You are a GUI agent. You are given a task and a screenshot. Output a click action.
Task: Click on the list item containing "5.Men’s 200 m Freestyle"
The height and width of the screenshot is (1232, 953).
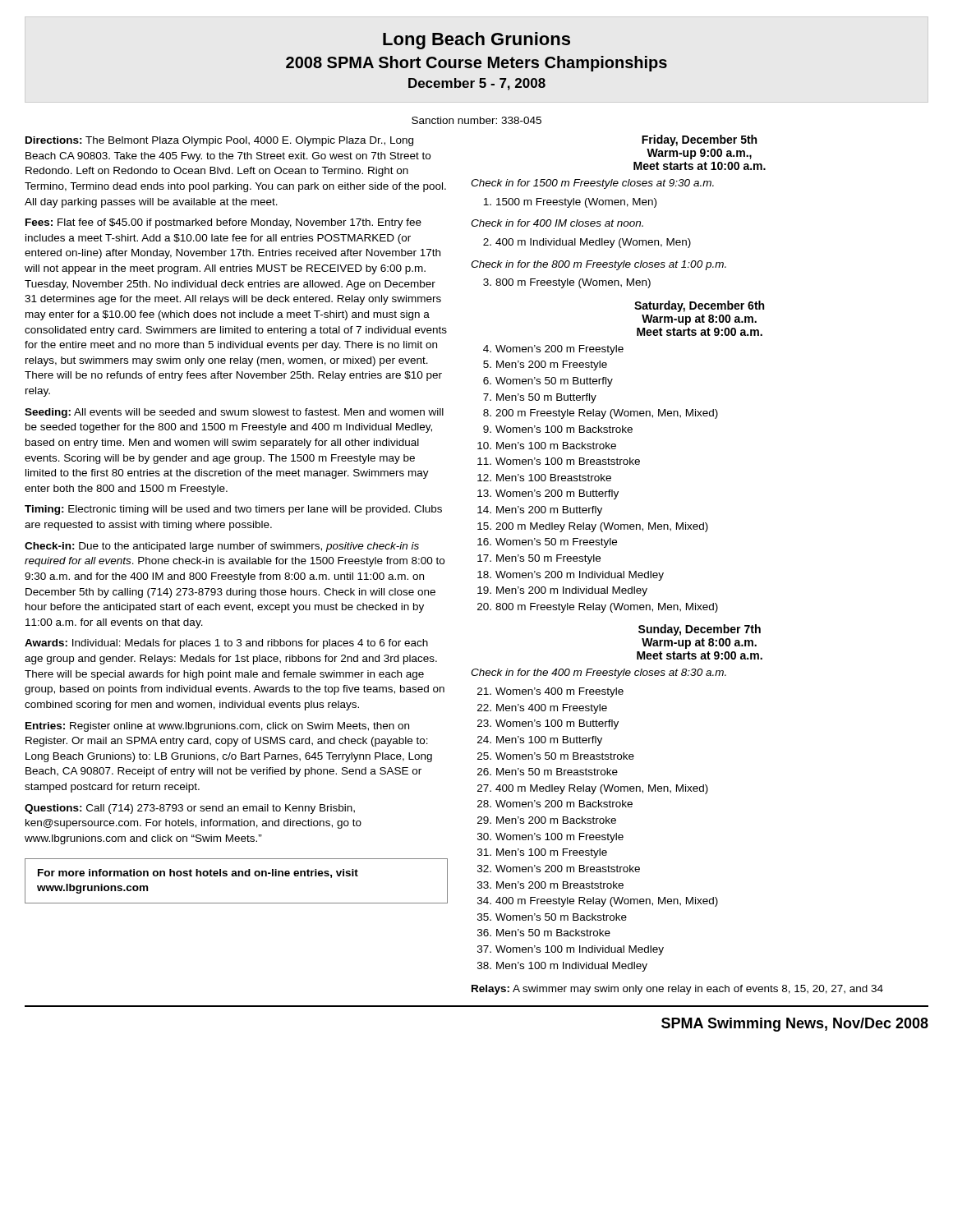click(x=545, y=365)
